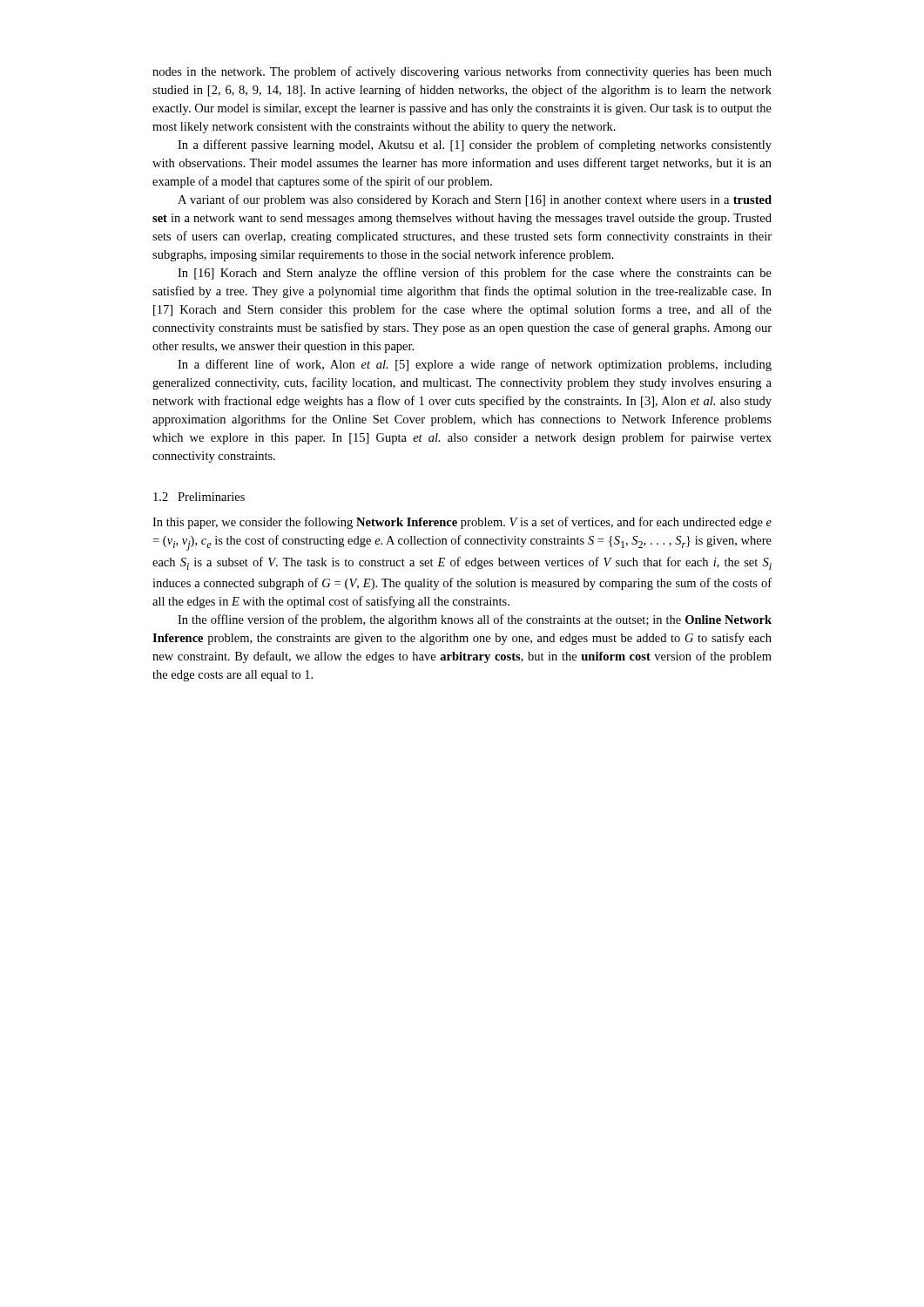Navigate to the text block starting "1.2 Preliminaries"

pyautogui.click(x=199, y=497)
